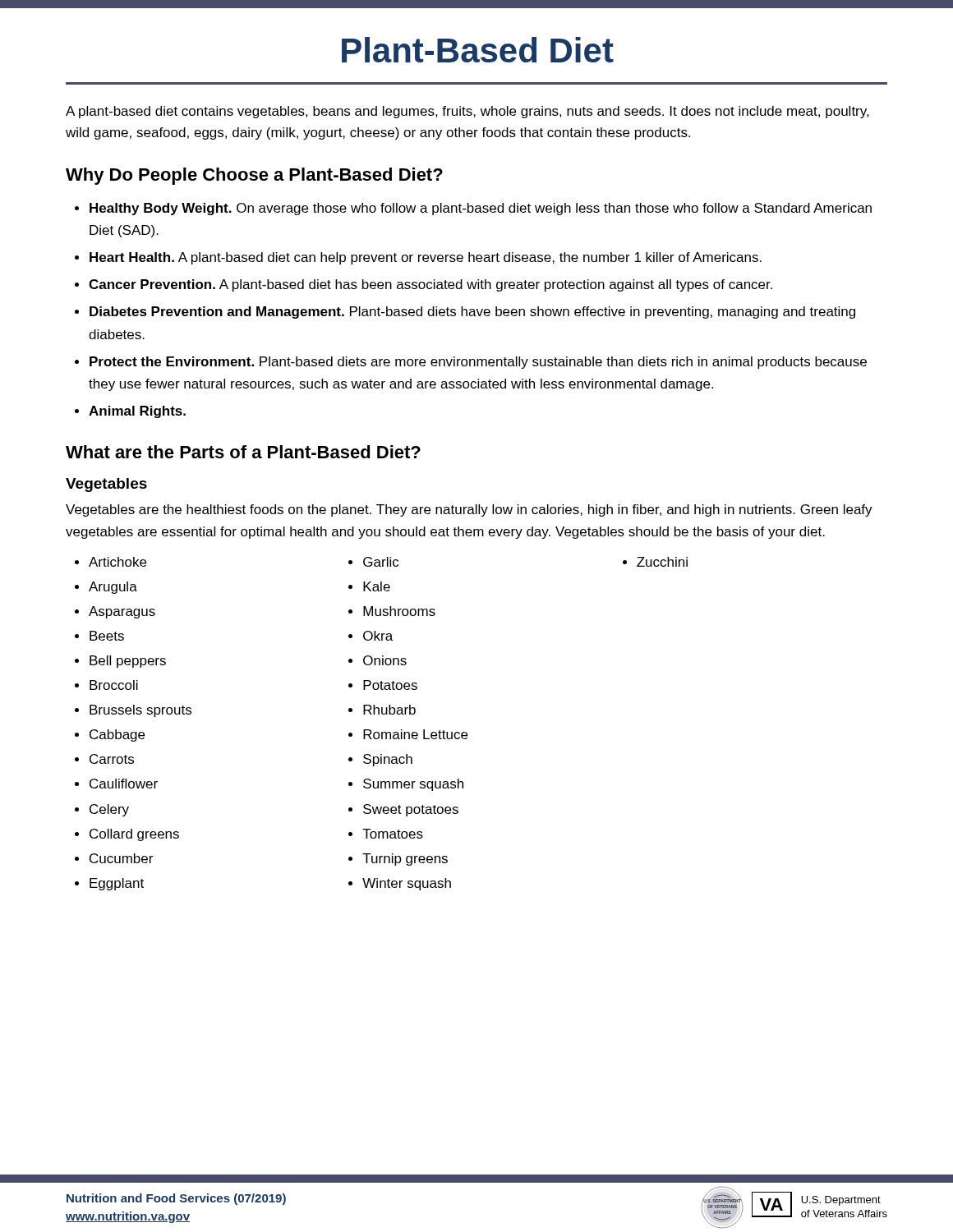Where does it say "Bell peppers"?

[128, 661]
